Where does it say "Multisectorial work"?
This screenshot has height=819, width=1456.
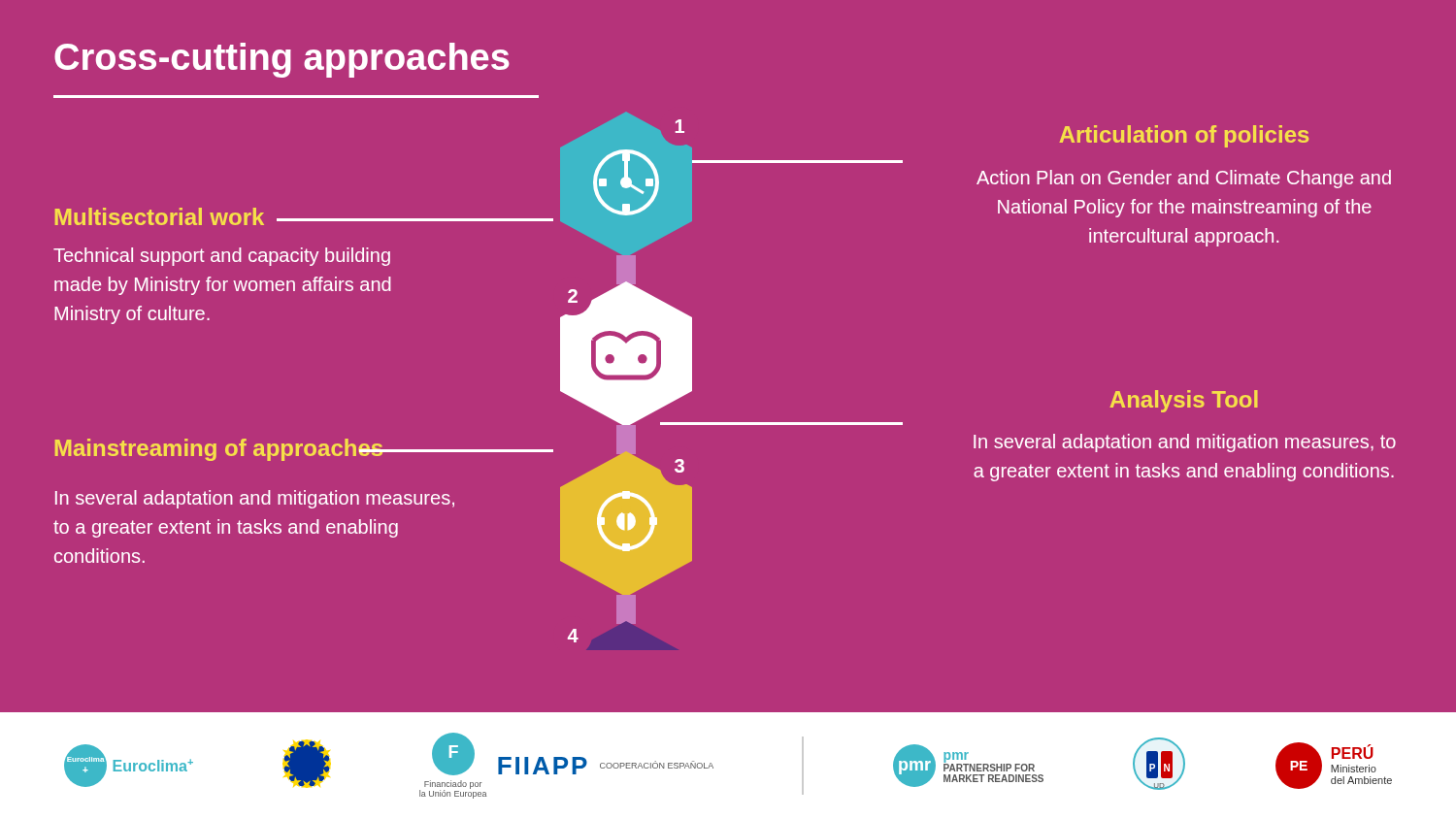pos(159,217)
